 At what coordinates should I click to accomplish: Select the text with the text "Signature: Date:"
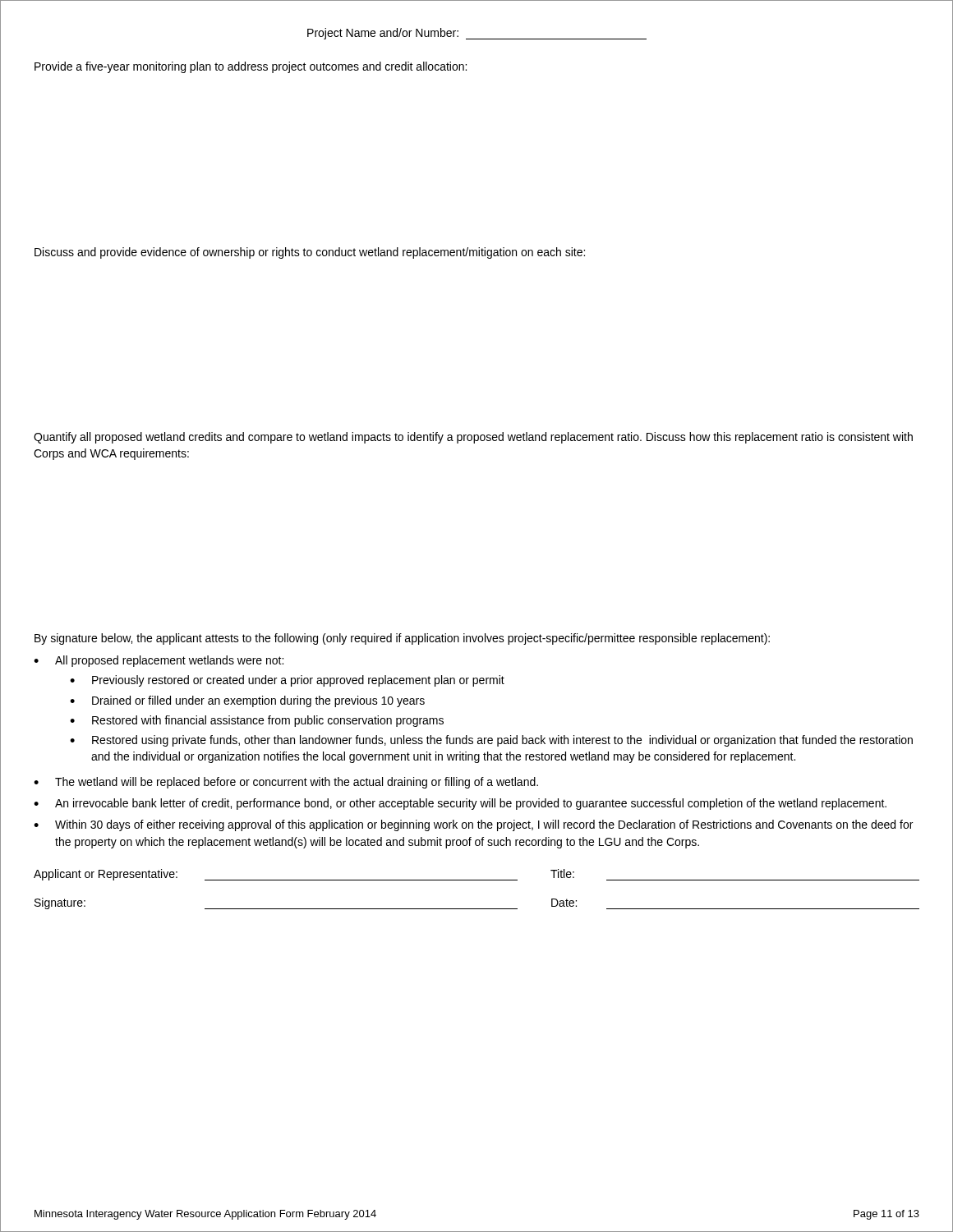coord(476,901)
